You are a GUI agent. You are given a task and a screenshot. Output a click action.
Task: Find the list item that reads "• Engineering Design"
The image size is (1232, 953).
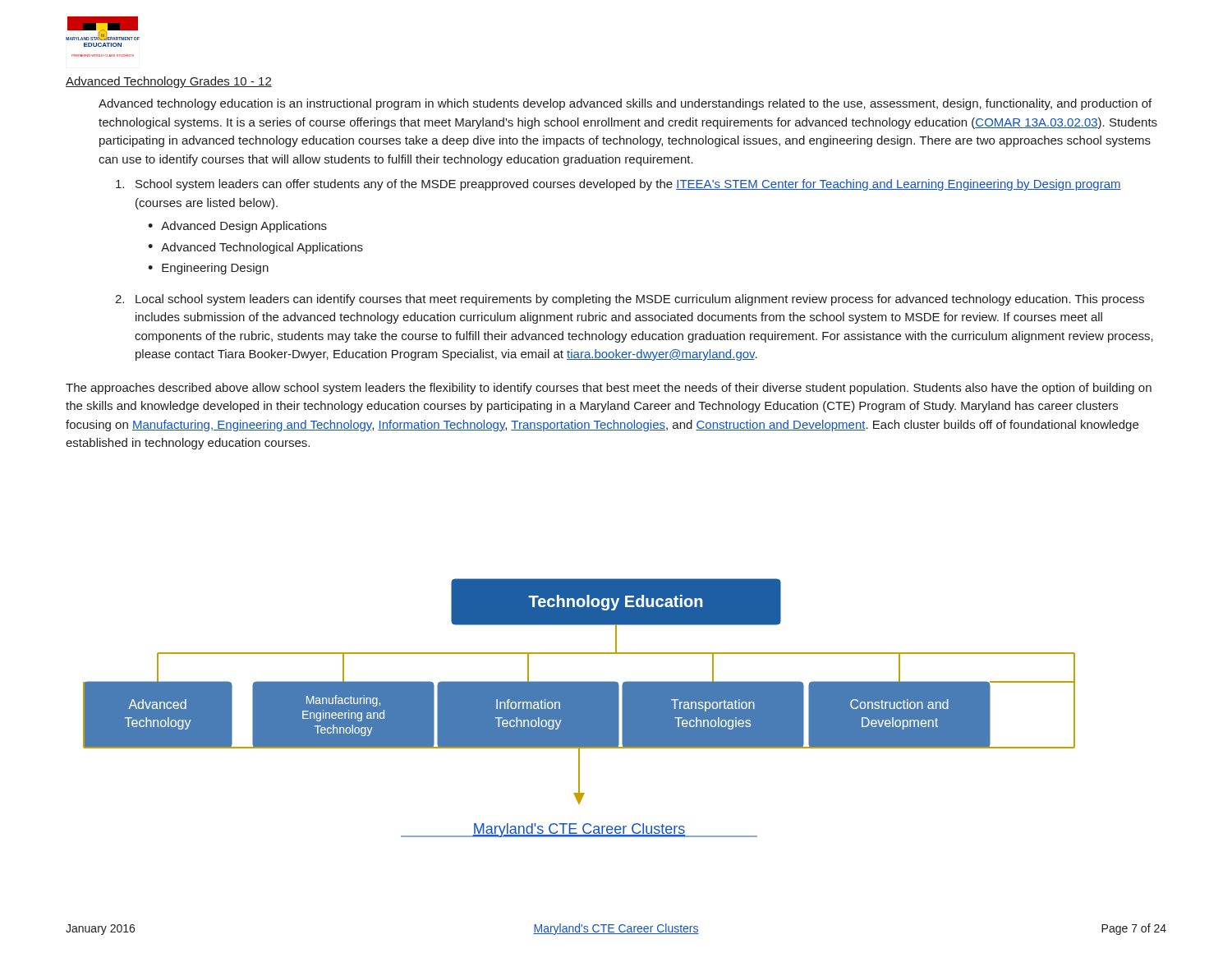coord(208,268)
